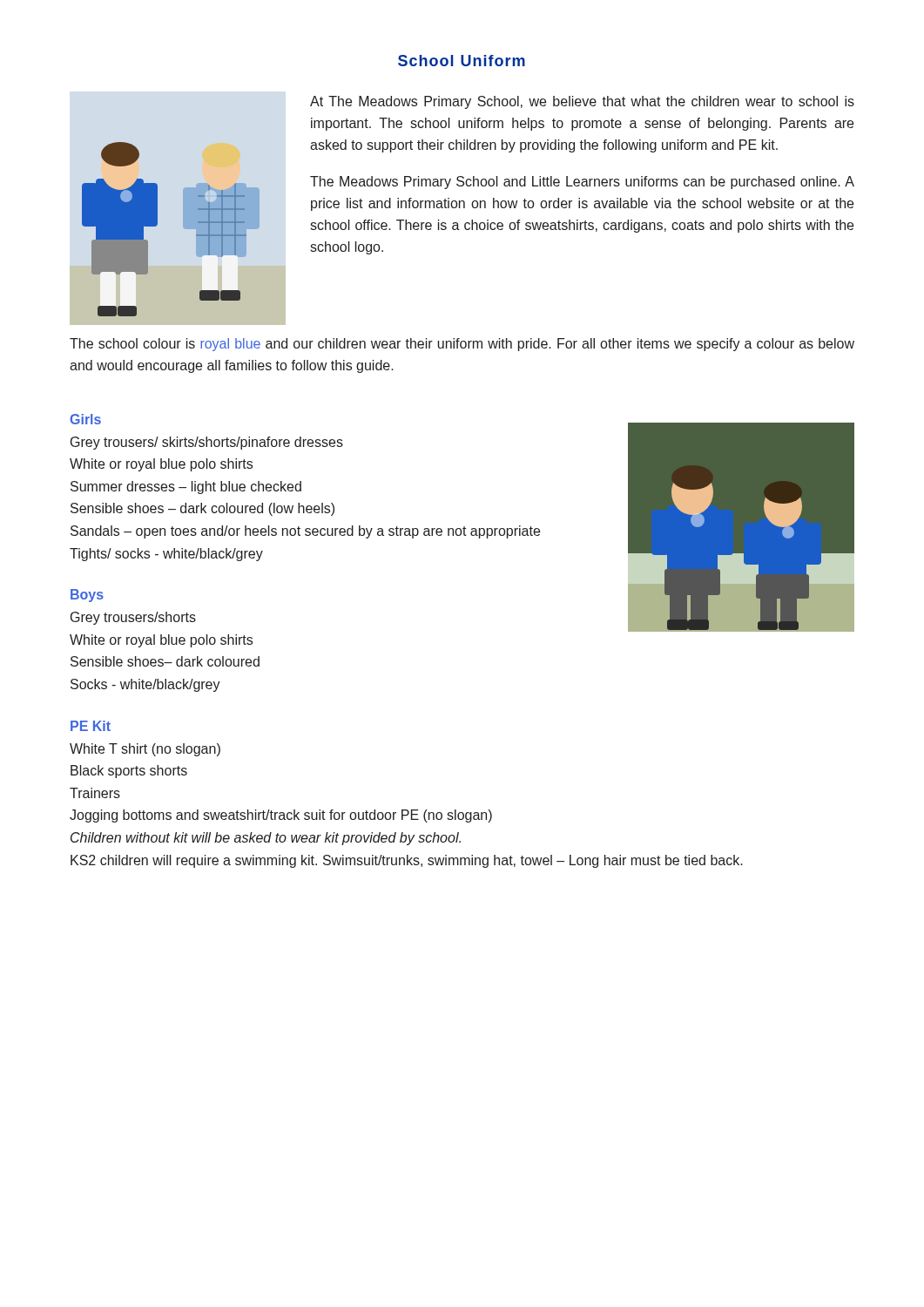This screenshot has width=924, height=1307.
Task: Click the passage that begins "Sandals – open toes and/or heels"
Action: tap(305, 531)
